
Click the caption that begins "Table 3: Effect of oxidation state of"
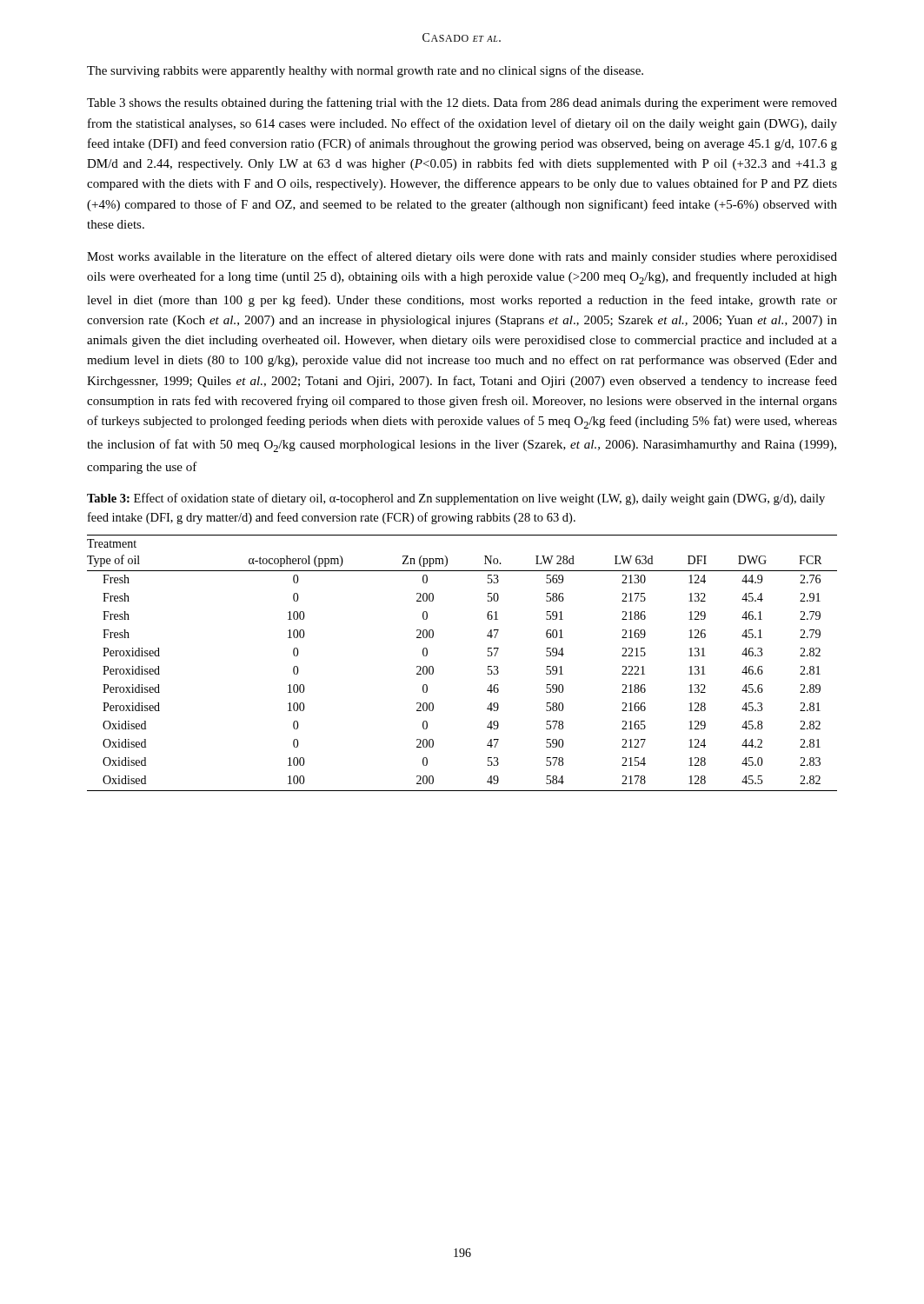pyautogui.click(x=456, y=508)
